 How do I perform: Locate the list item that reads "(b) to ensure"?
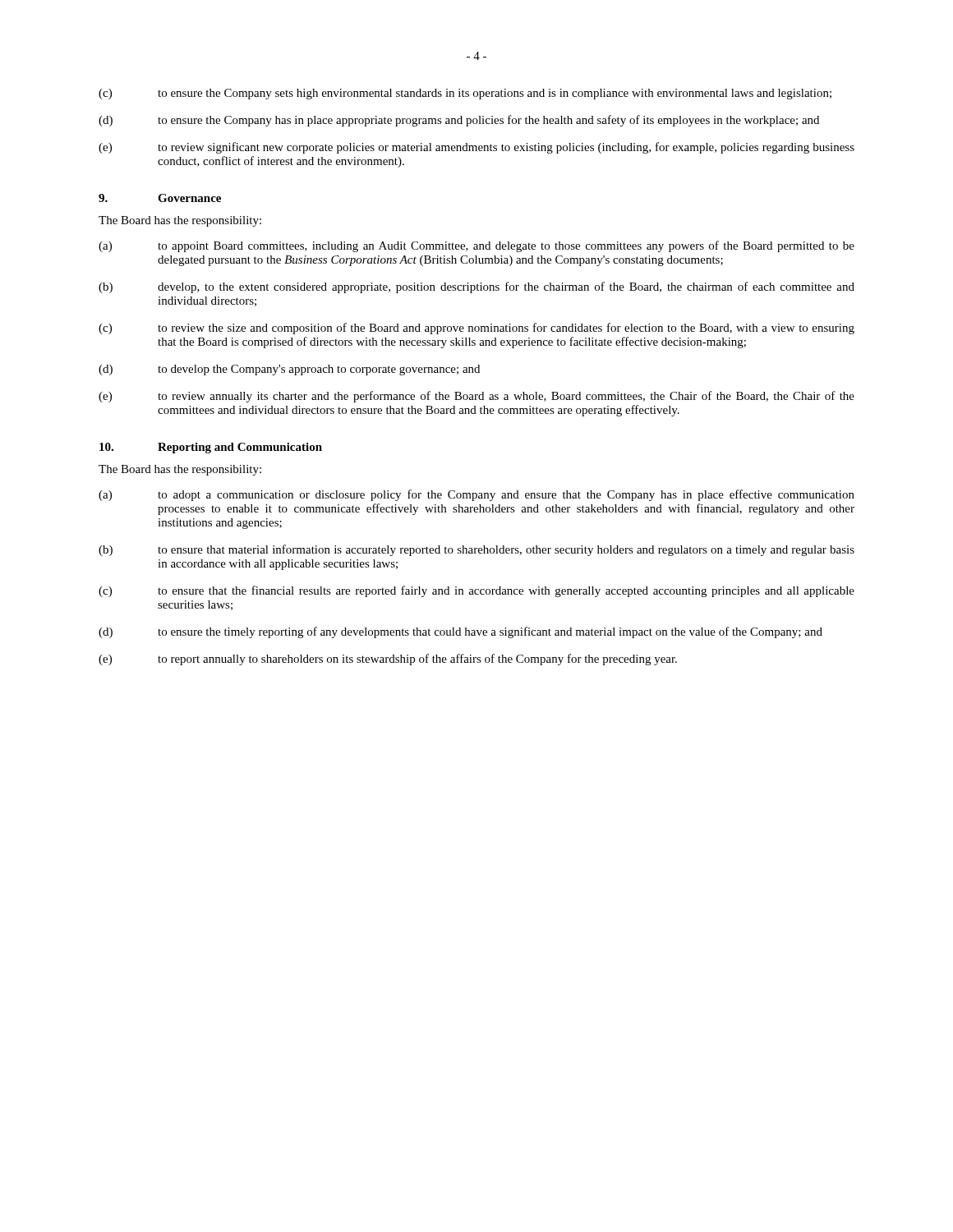click(476, 557)
